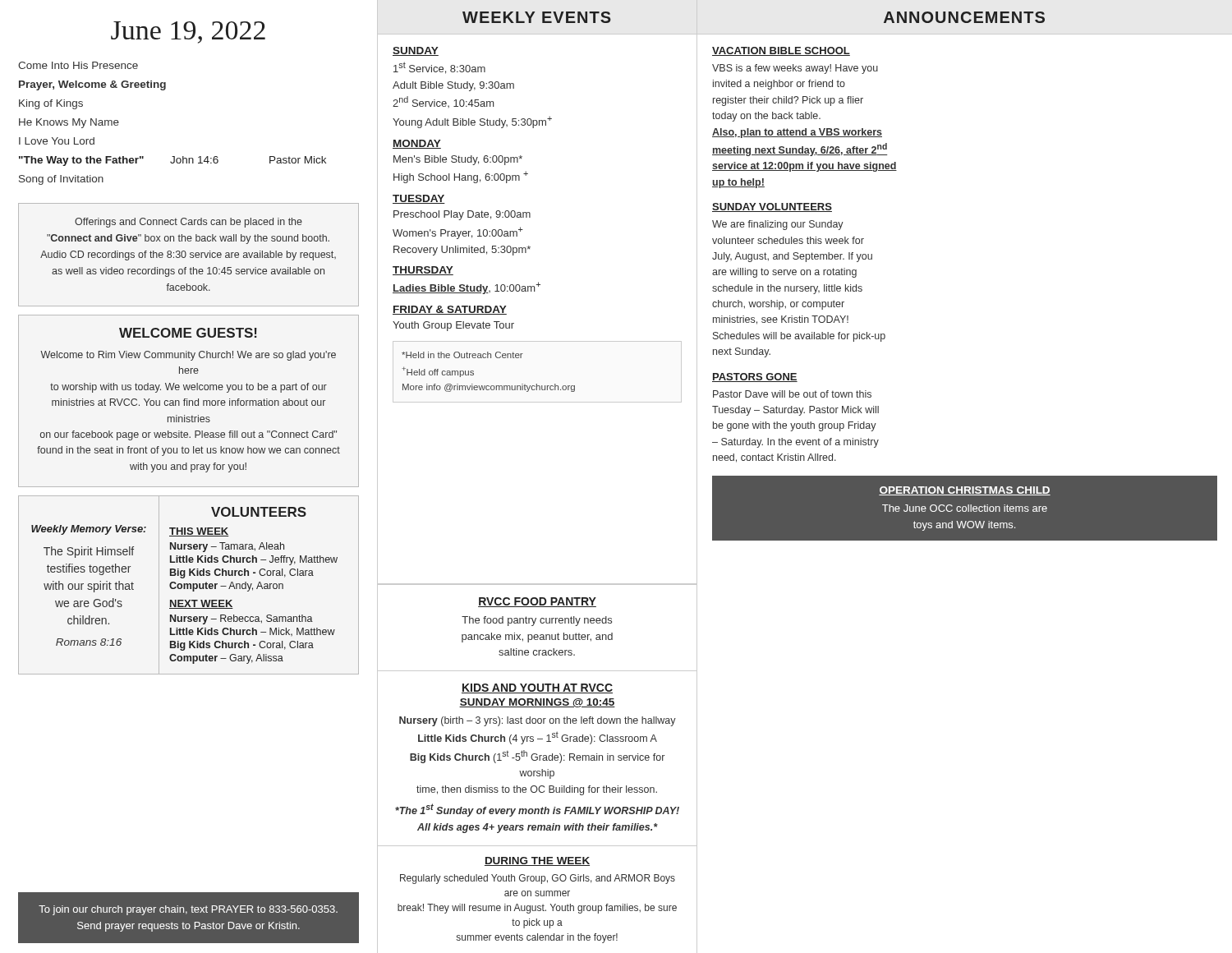Click on the passage starting ""The Way to"

click(x=172, y=160)
